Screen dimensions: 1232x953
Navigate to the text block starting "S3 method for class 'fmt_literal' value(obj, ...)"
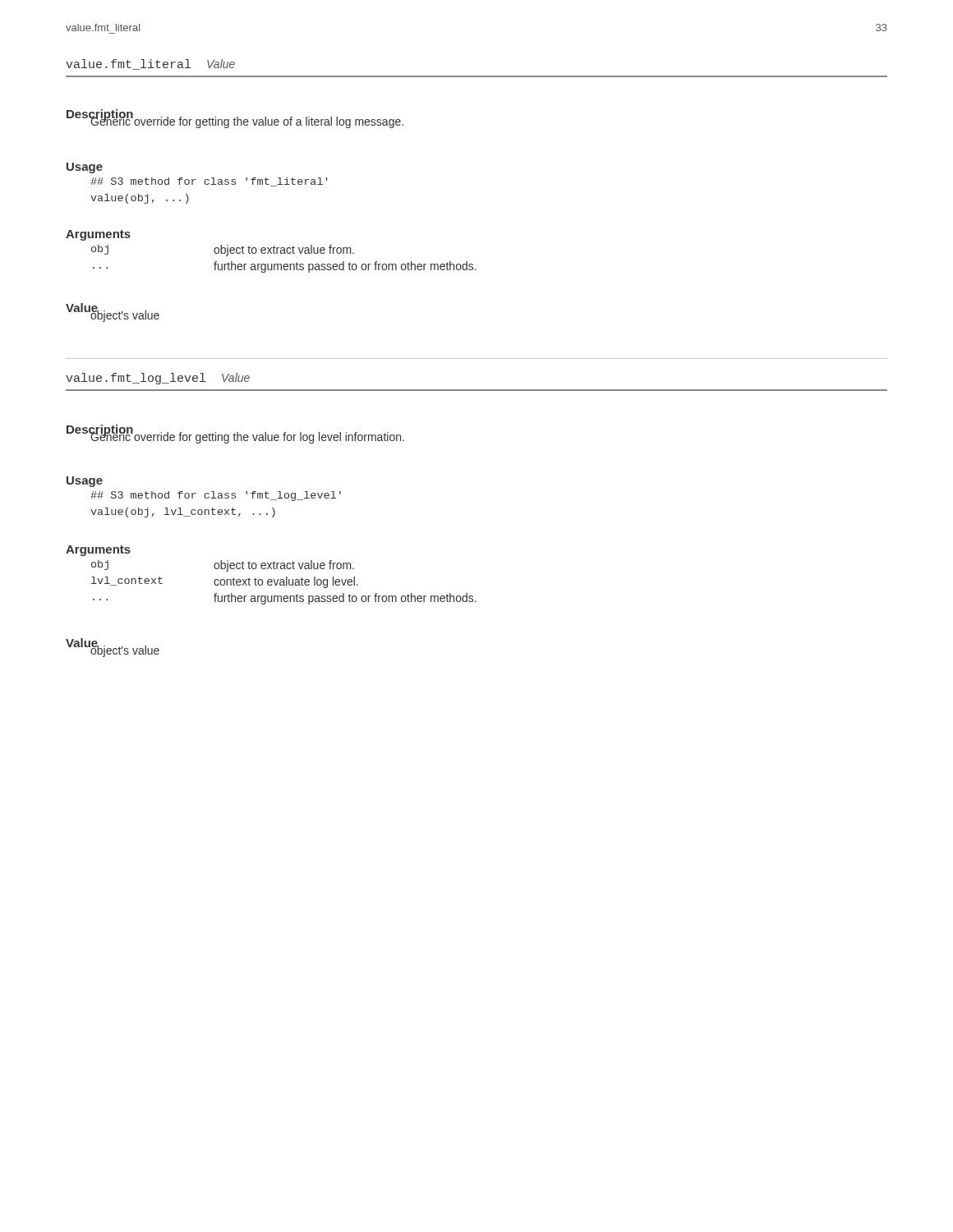click(210, 190)
